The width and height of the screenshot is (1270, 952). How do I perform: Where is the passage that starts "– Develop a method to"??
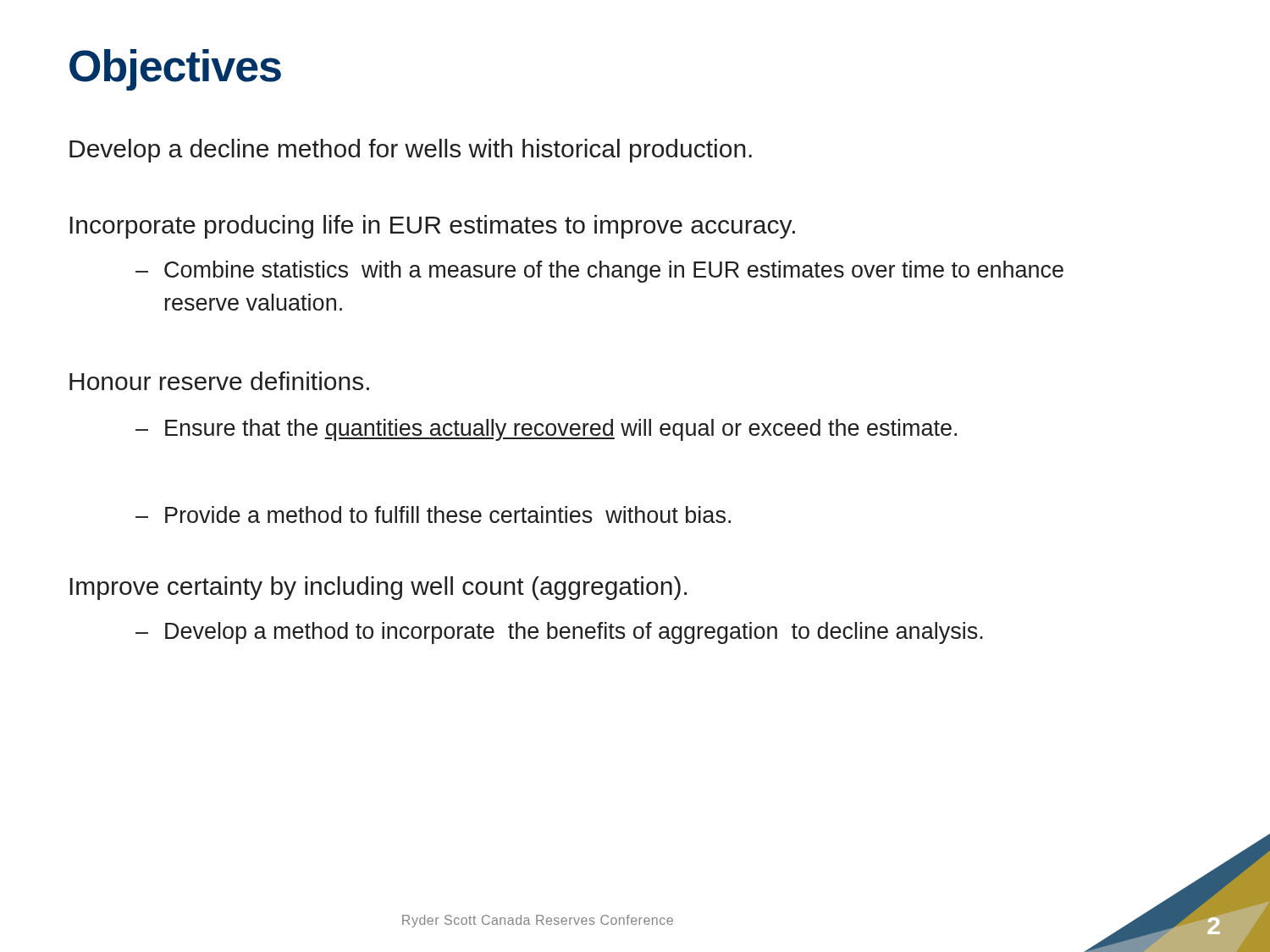(x=560, y=632)
